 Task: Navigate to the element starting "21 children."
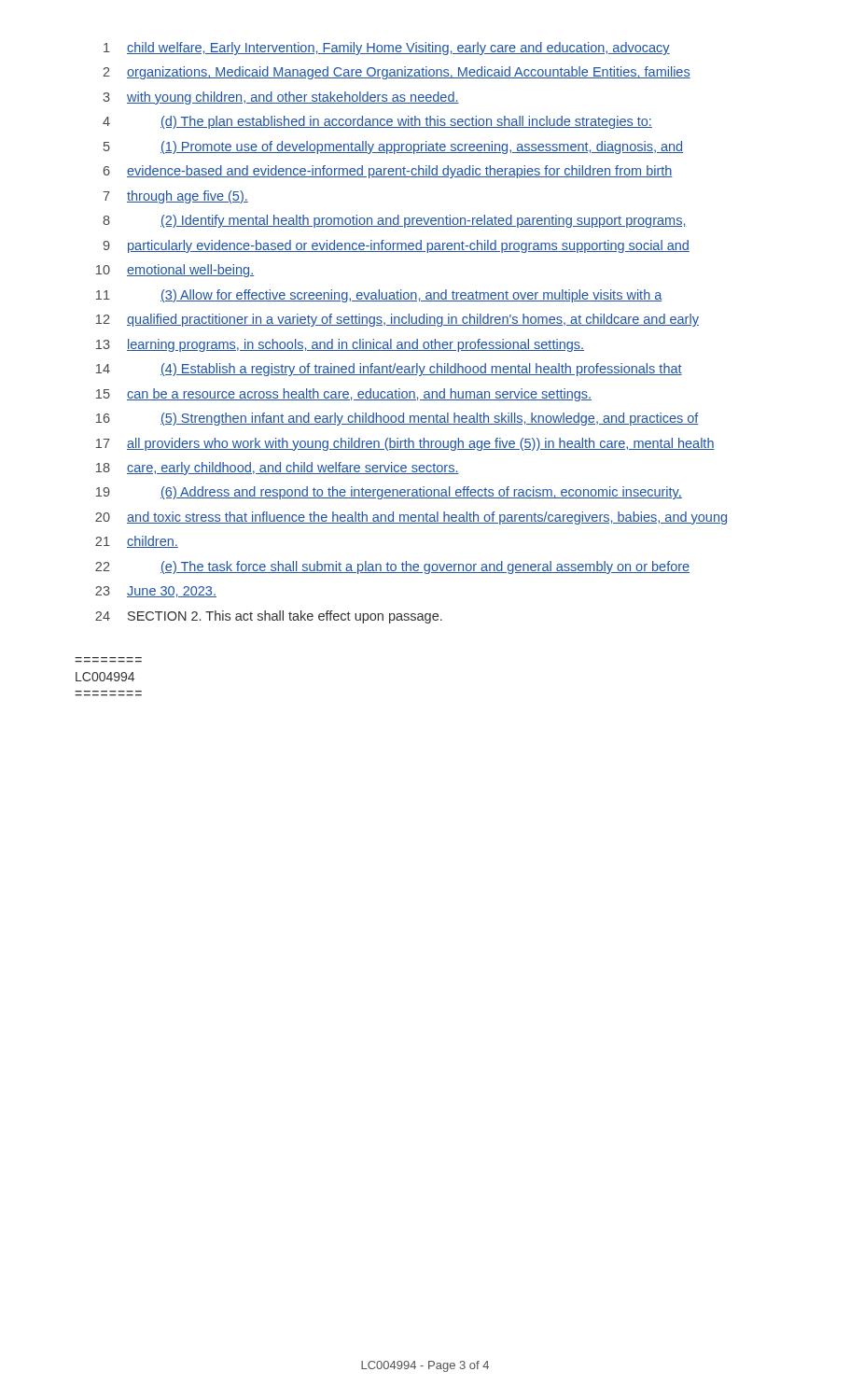pos(137,542)
